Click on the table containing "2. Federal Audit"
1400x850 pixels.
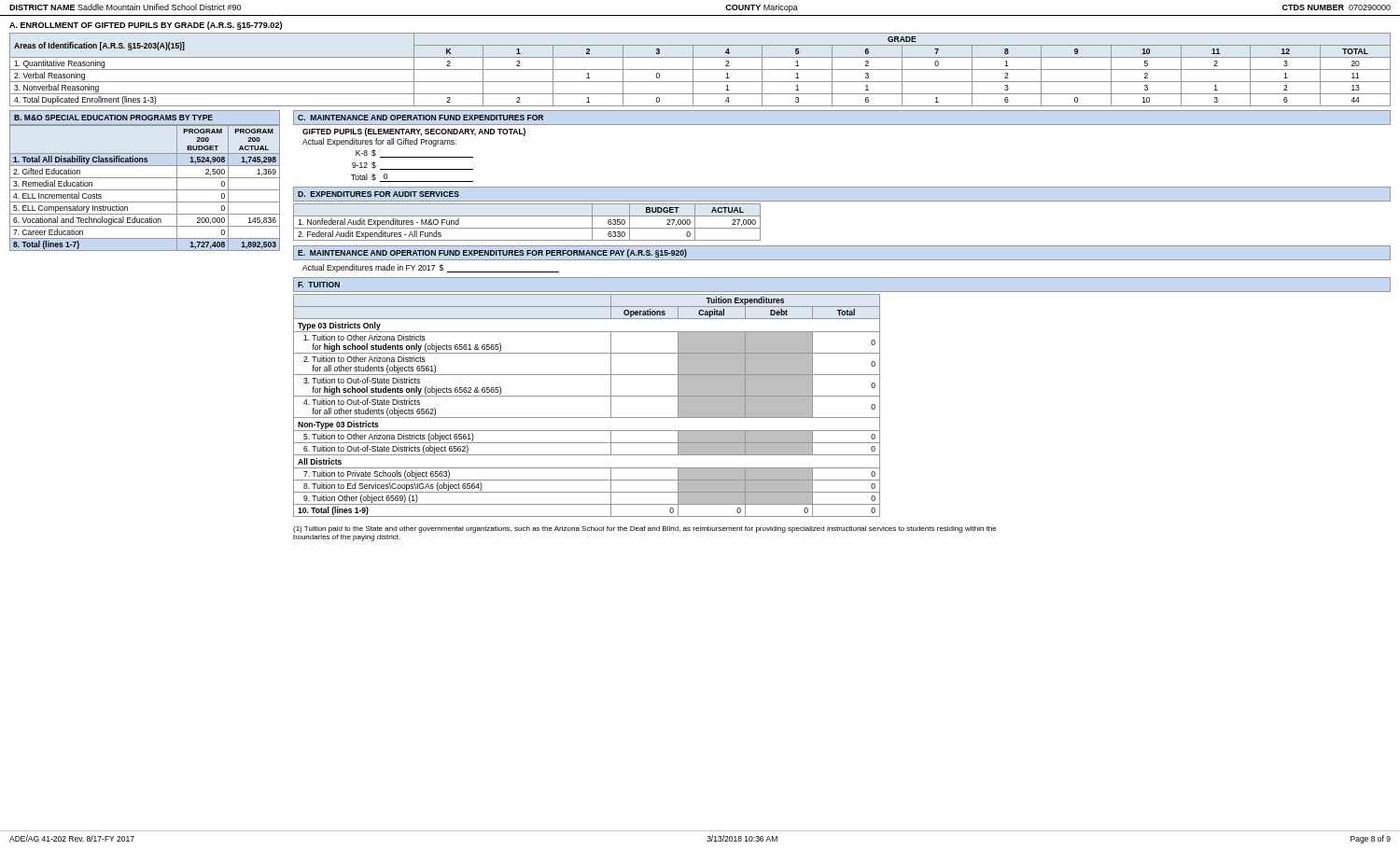point(842,222)
